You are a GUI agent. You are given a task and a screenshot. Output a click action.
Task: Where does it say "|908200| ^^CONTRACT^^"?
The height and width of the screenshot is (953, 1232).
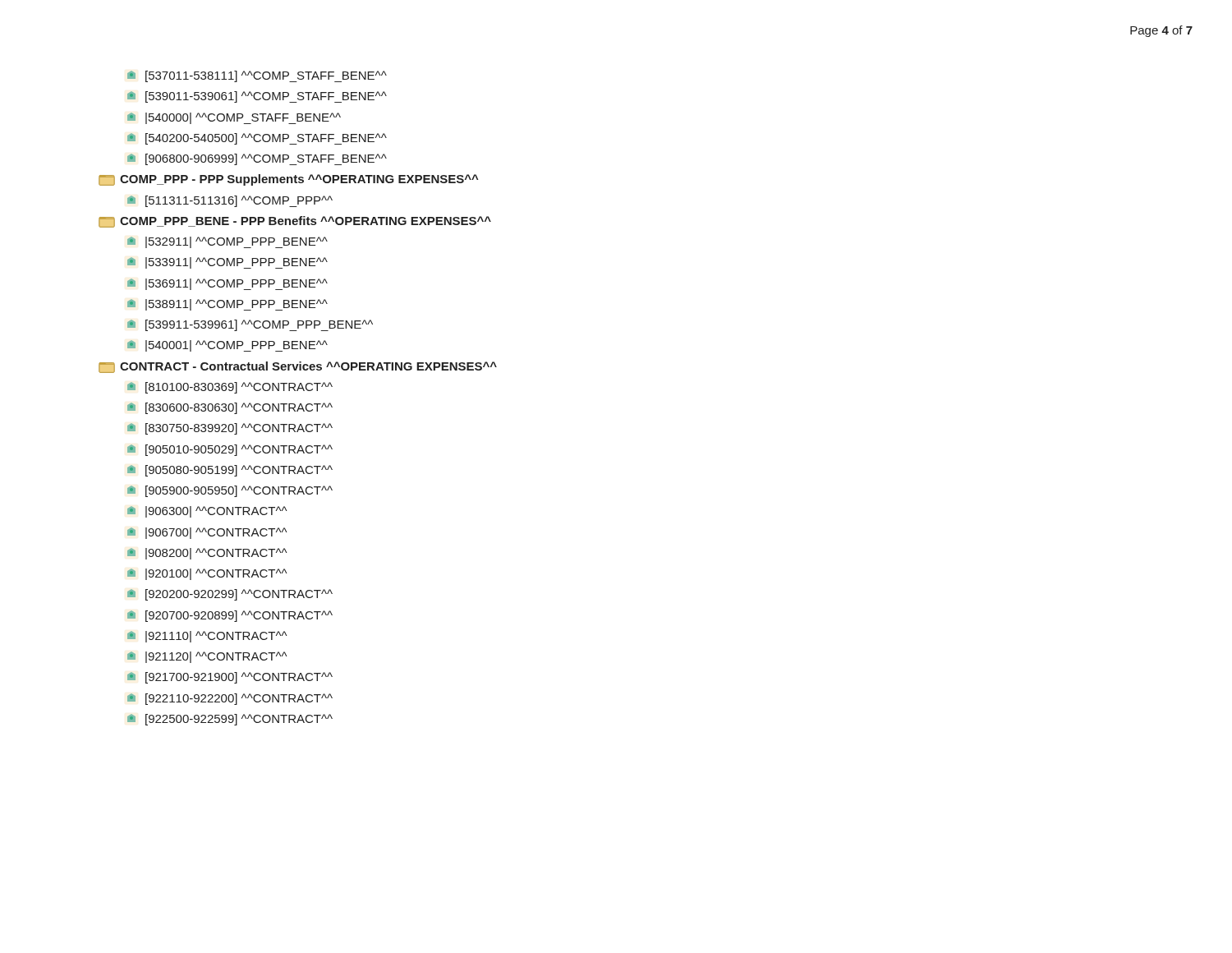pyautogui.click(x=205, y=552)
